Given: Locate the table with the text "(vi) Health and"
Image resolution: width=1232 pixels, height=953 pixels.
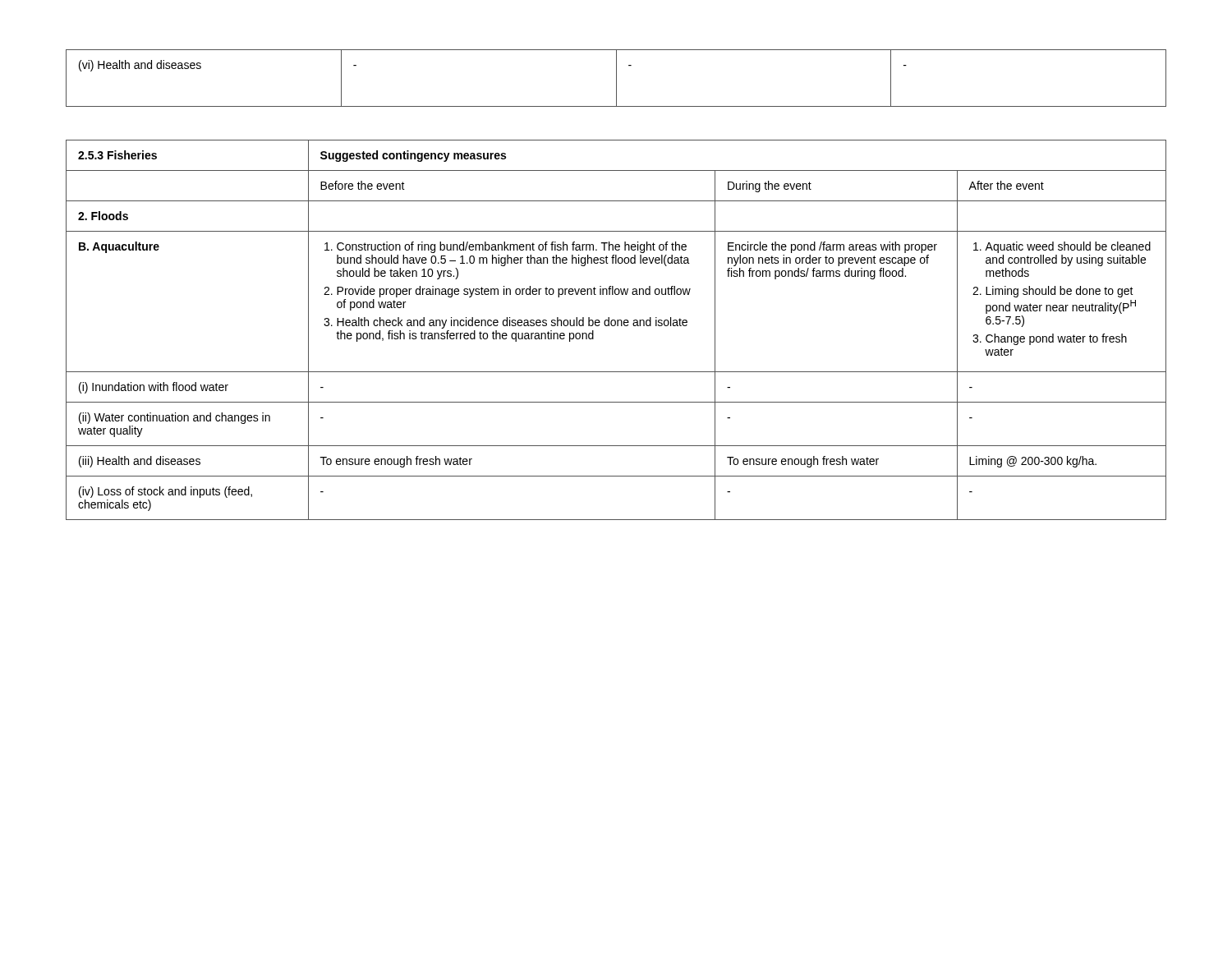Looking at the screenshot, I should pyautogui.click(x=616, y=78).
